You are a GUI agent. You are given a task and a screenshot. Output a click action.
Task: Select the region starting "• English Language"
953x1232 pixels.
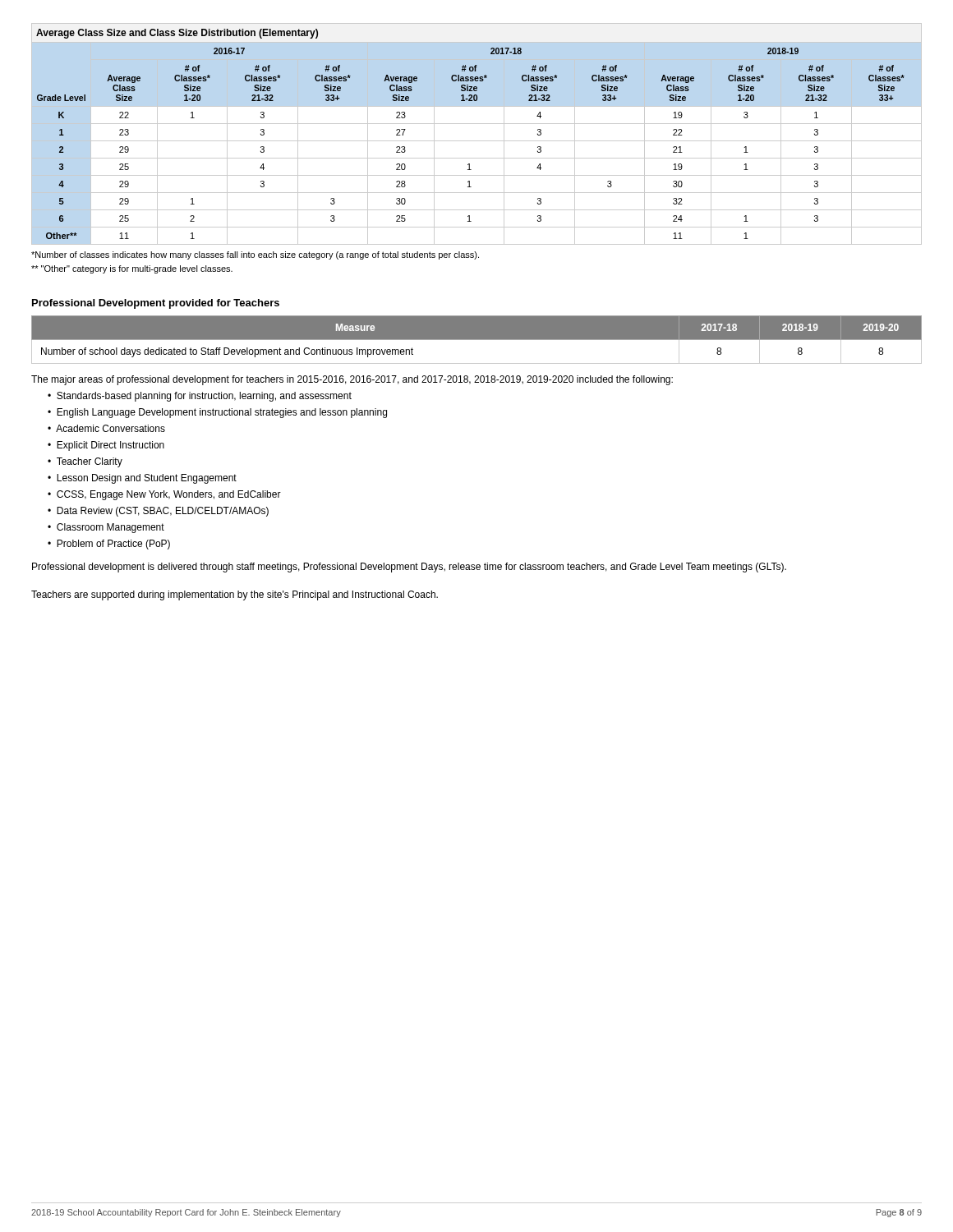coord(218,412)
